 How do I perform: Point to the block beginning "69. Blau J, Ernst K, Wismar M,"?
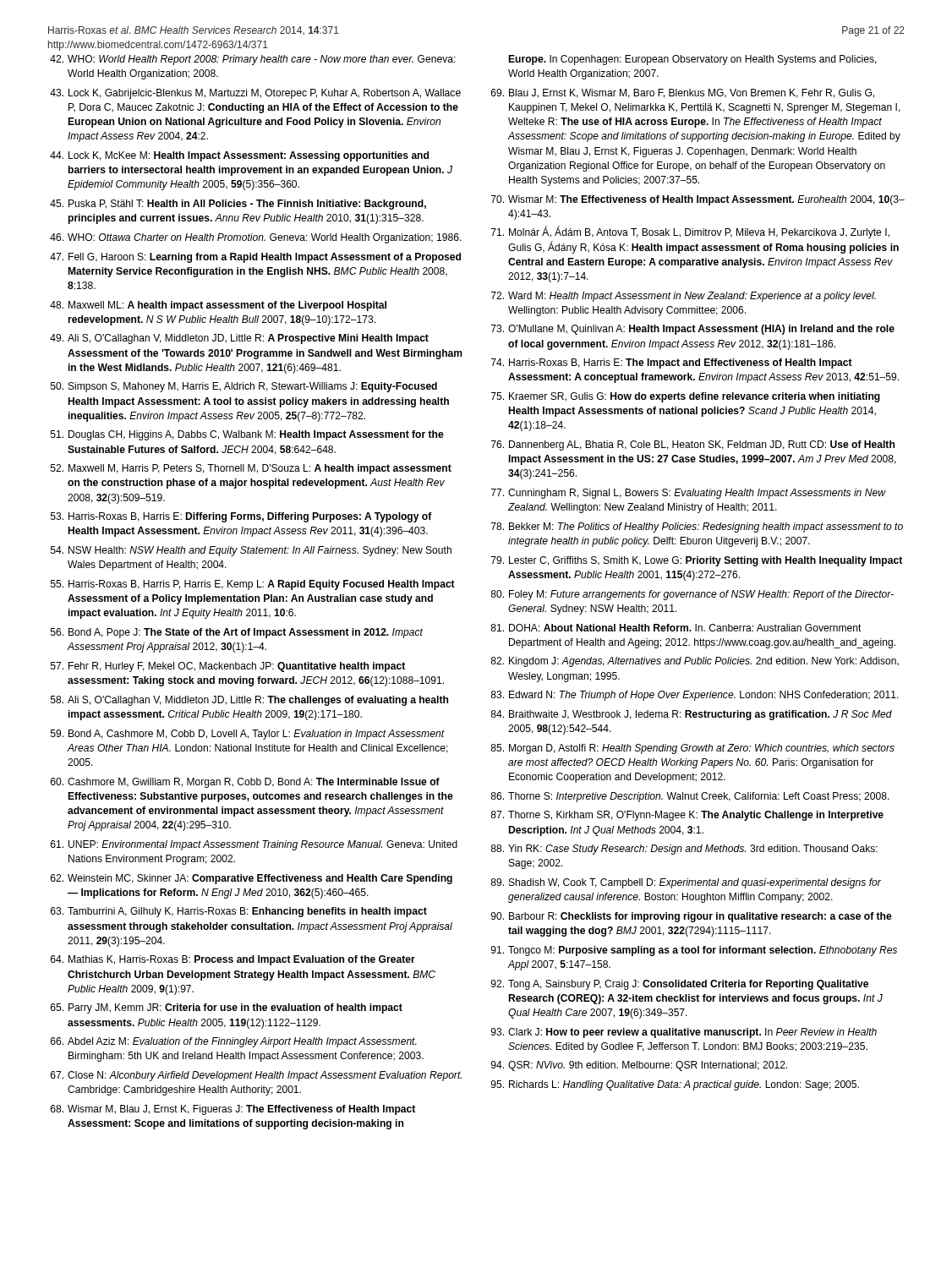696,137
